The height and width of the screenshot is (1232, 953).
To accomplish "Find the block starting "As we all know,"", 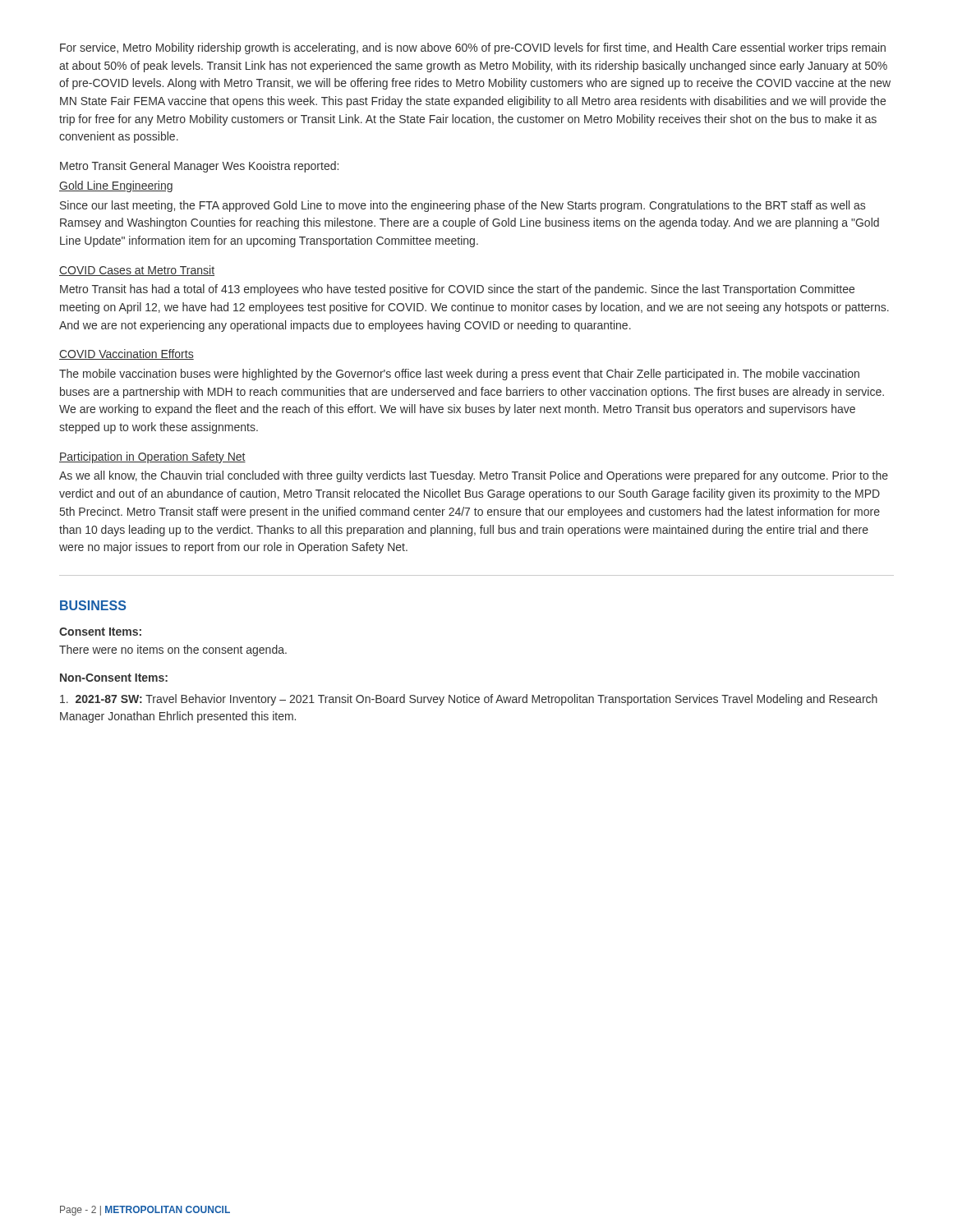I will coord(474,512).
